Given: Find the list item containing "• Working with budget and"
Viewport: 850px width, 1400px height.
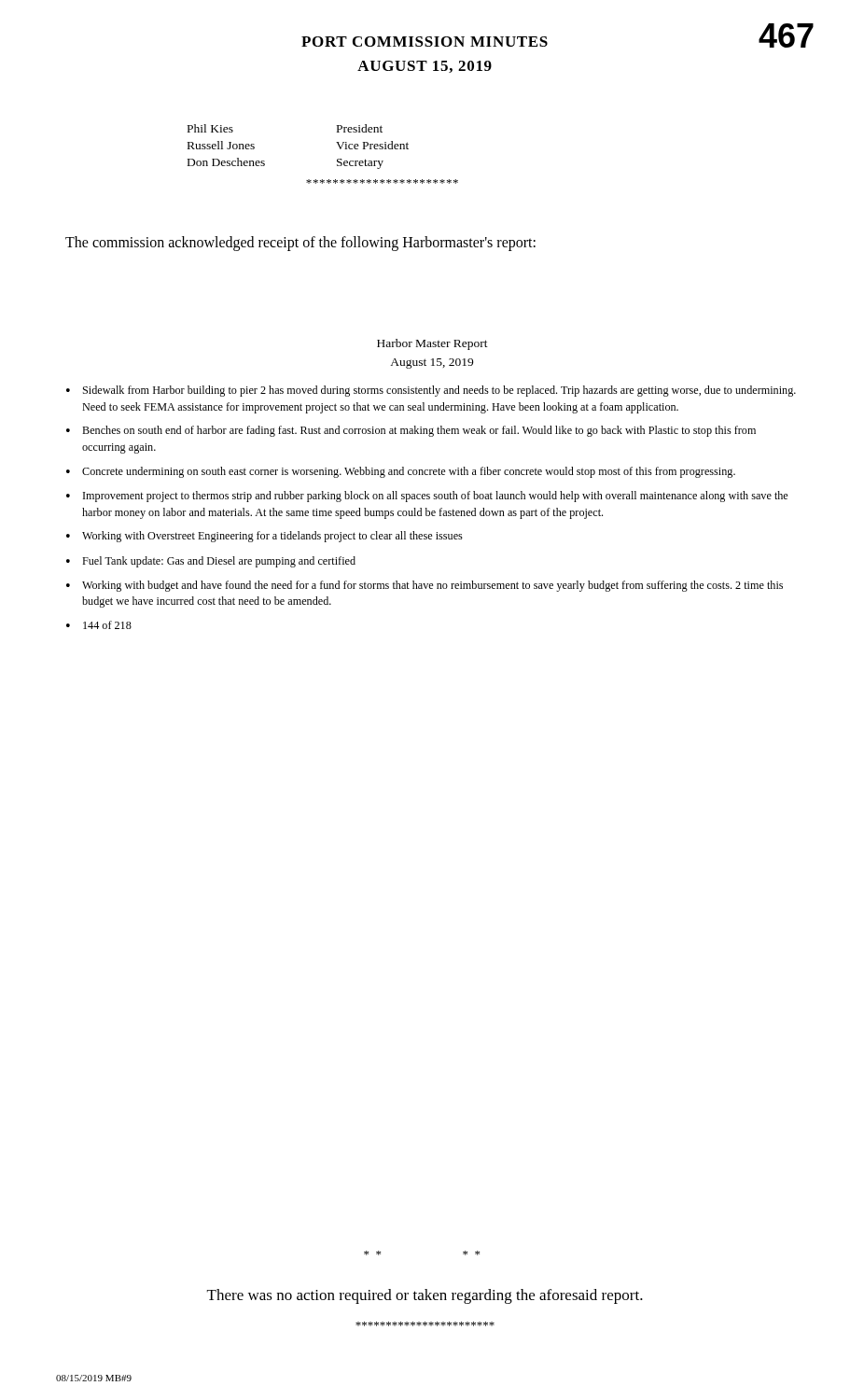Looking at the screenshot, I should tap(432, 594).
